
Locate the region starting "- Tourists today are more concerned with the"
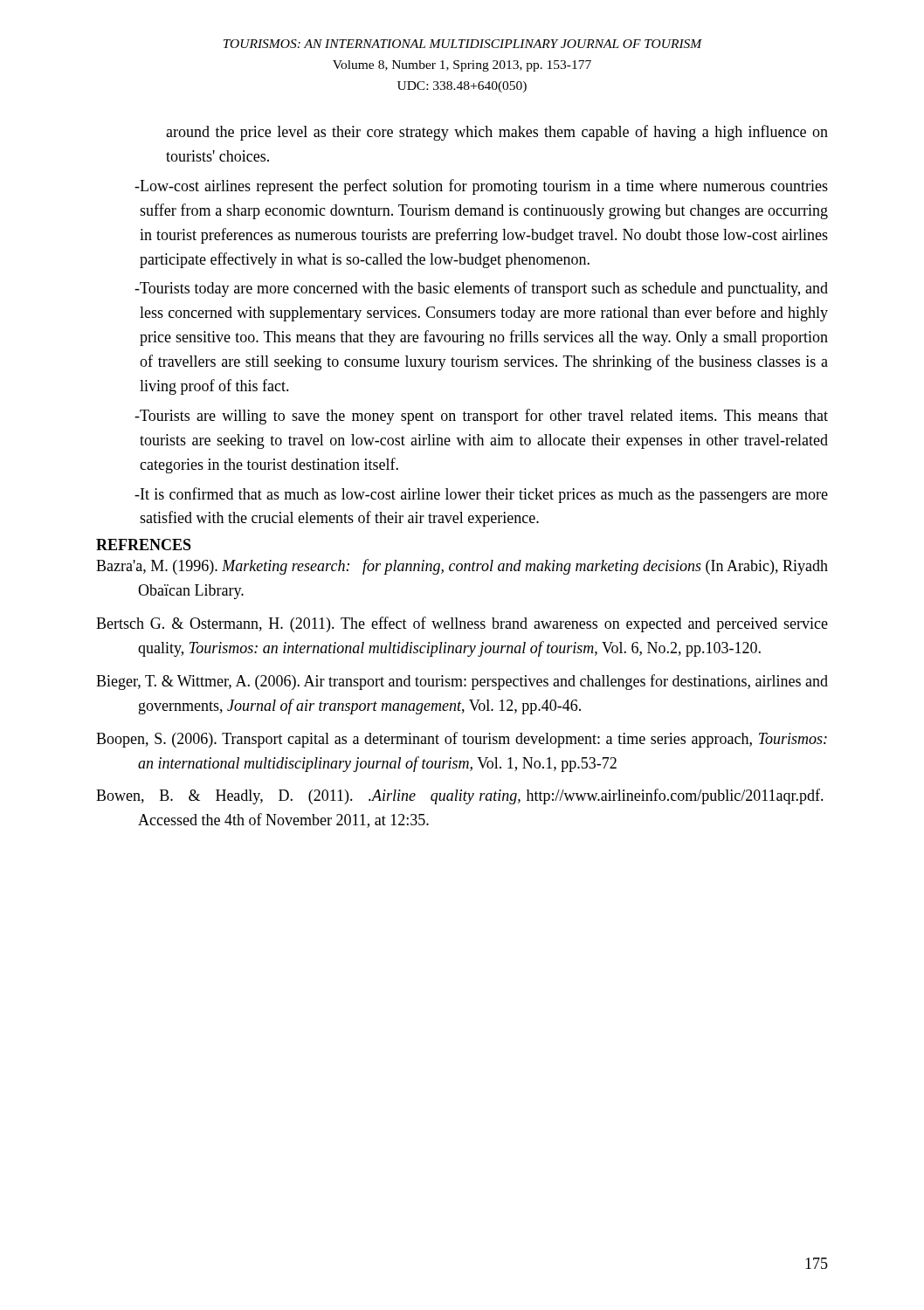[x=462, y=338]
